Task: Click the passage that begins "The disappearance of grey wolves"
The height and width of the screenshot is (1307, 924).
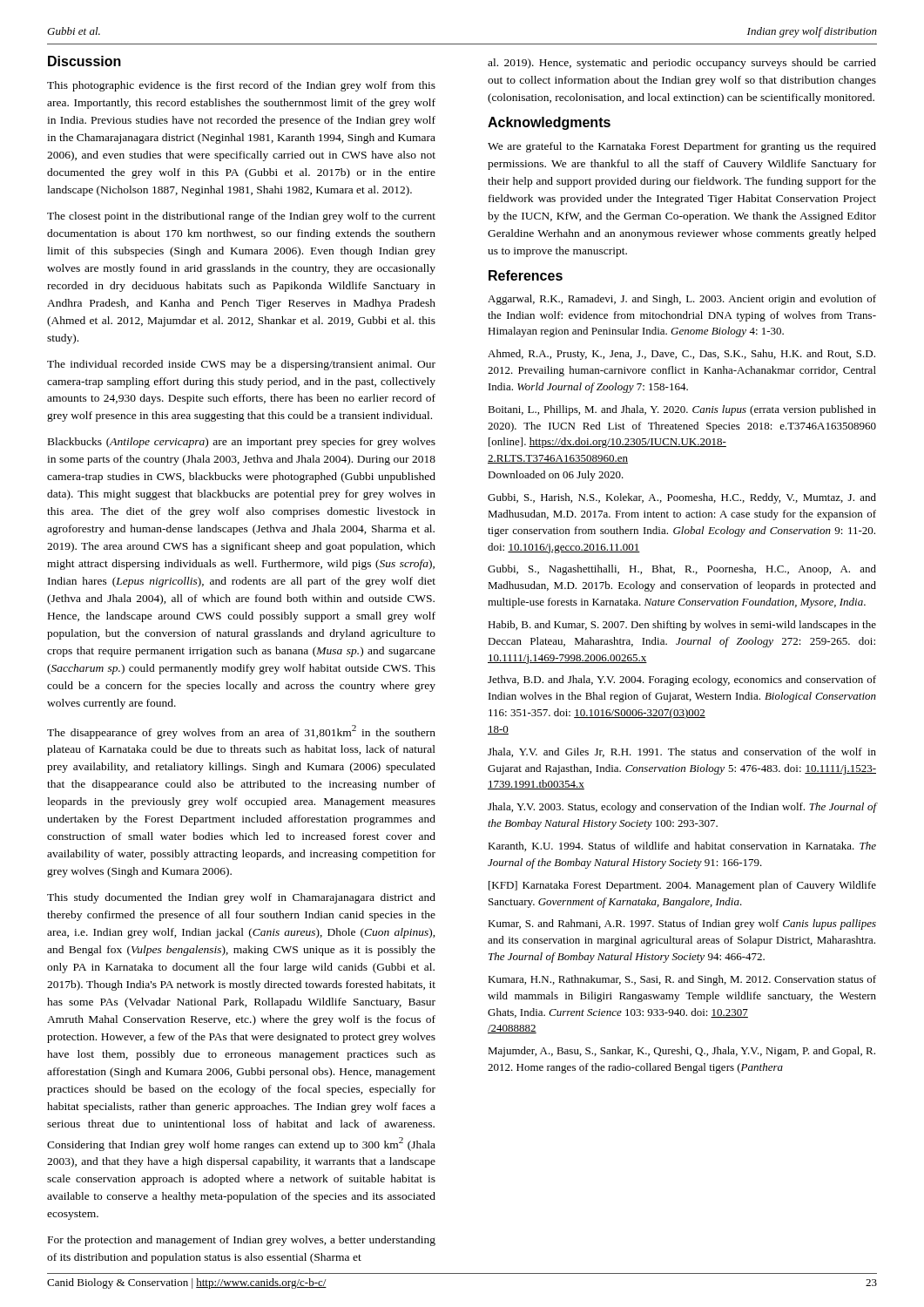Action: (241, 800)
